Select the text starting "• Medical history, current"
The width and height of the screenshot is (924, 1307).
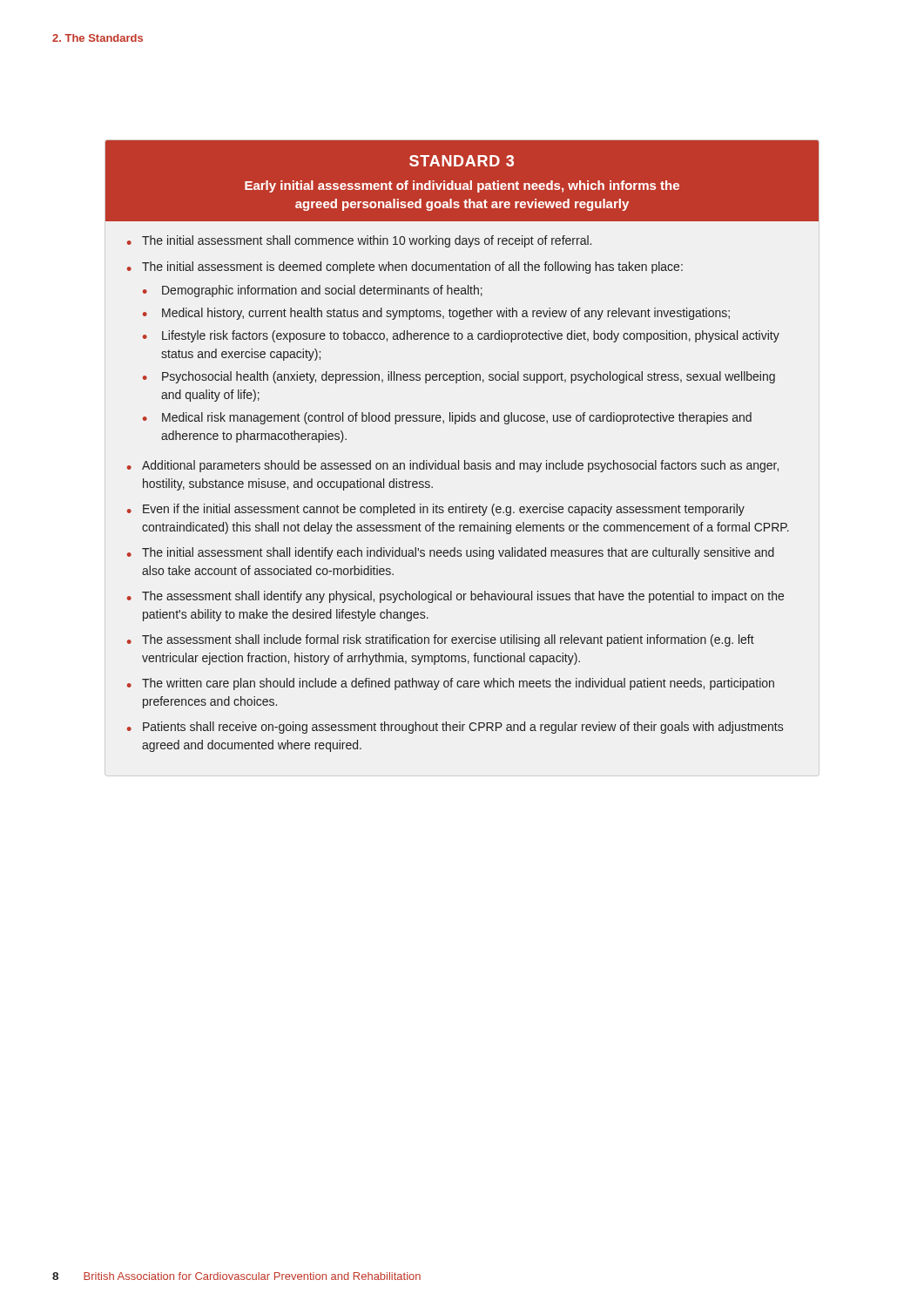pyautogui.click(x=436, y=313)
